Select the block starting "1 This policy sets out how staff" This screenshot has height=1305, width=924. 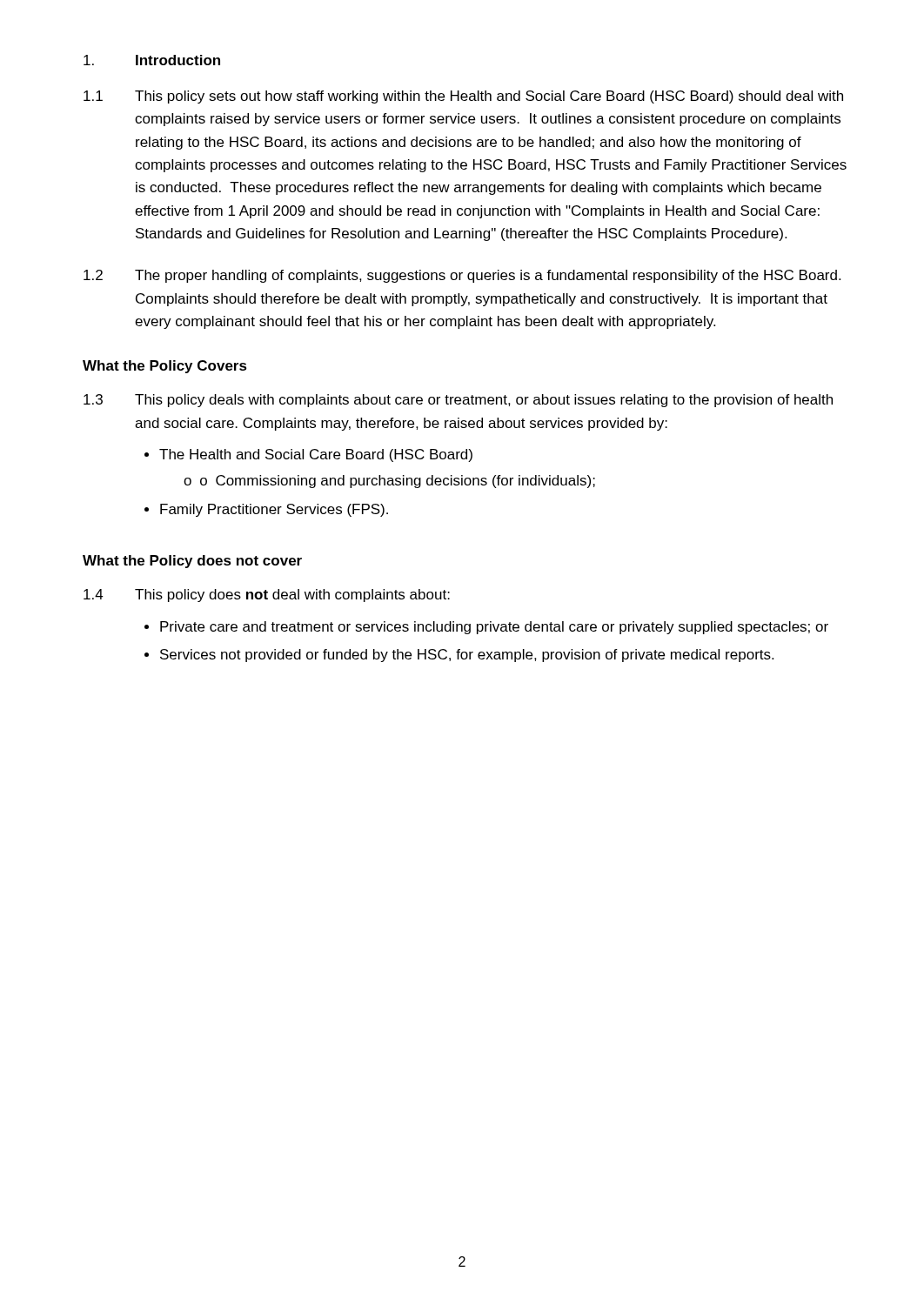coord(469,165)
